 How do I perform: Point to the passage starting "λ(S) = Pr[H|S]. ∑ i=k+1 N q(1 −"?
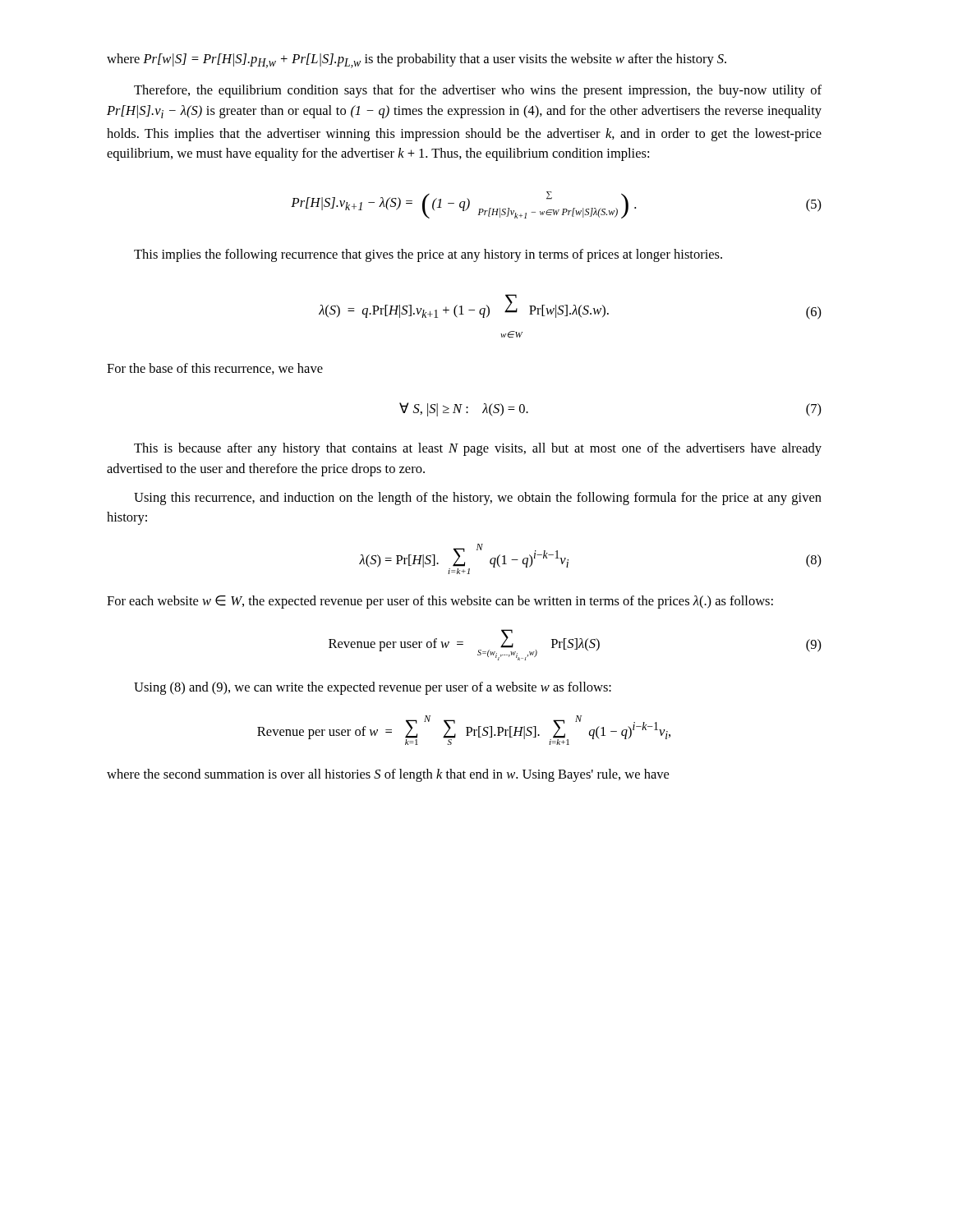(464, 560)
